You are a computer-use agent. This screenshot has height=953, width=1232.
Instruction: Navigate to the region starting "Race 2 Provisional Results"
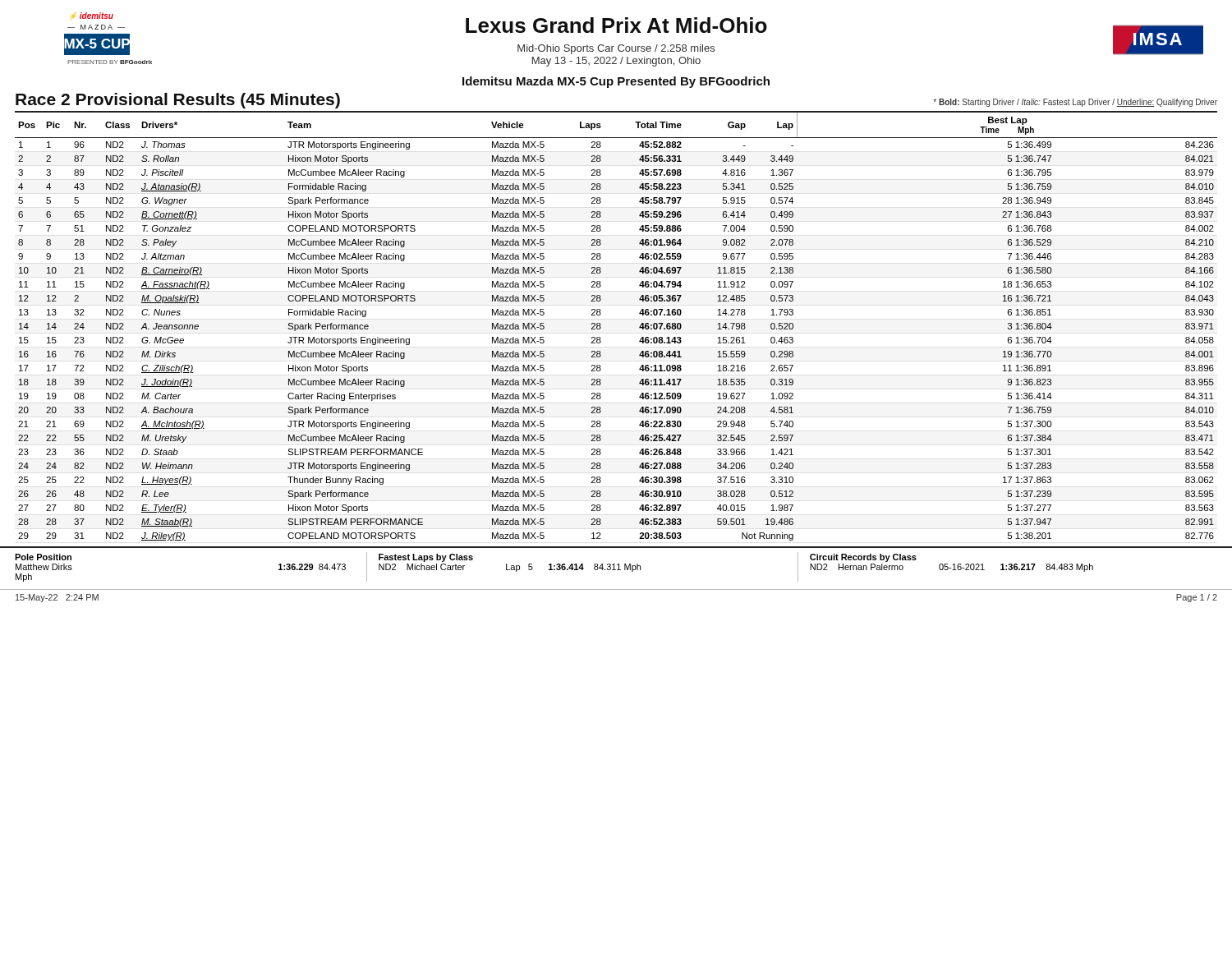178,99
